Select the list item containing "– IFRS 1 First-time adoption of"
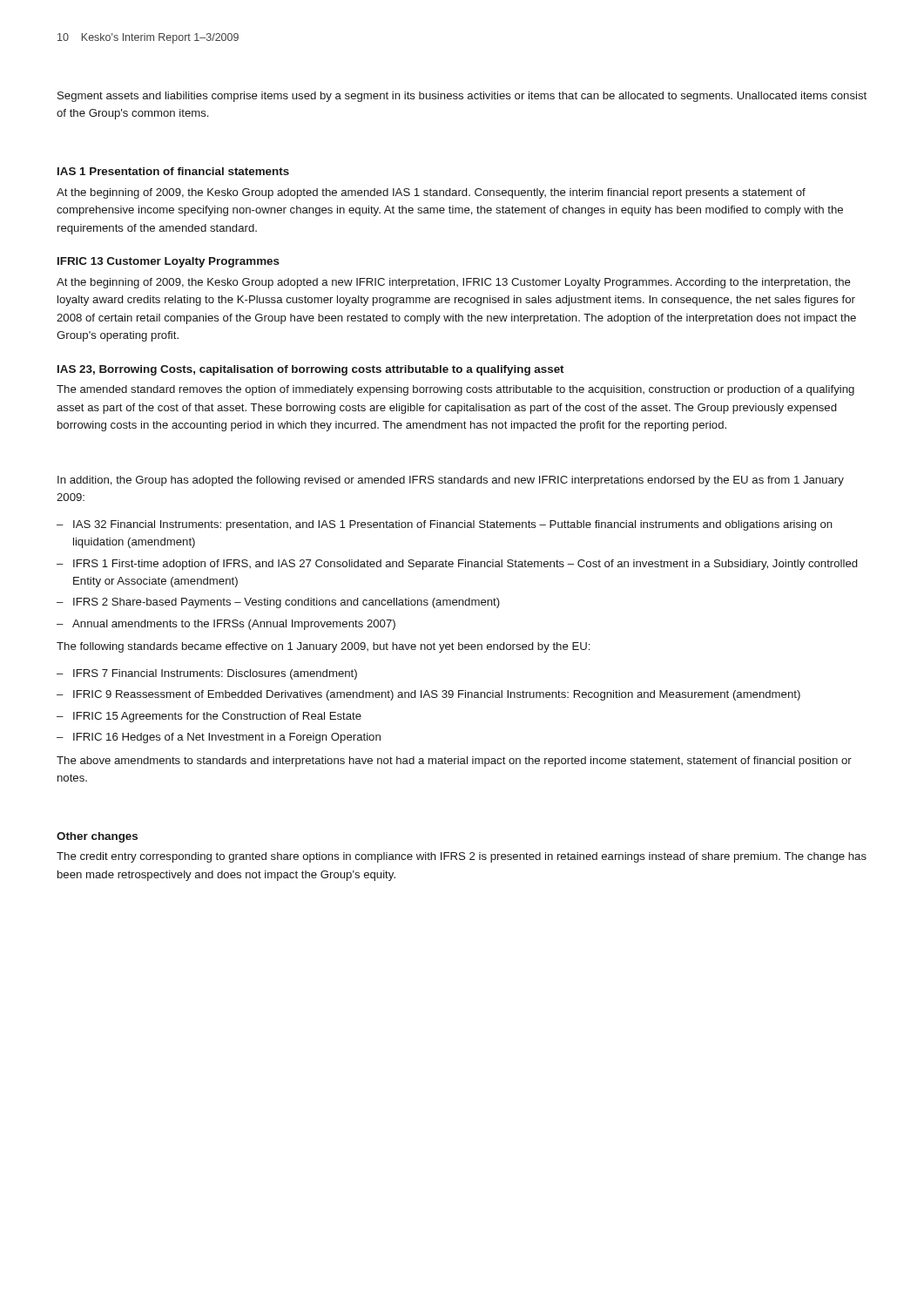 (x=462, y=572)
